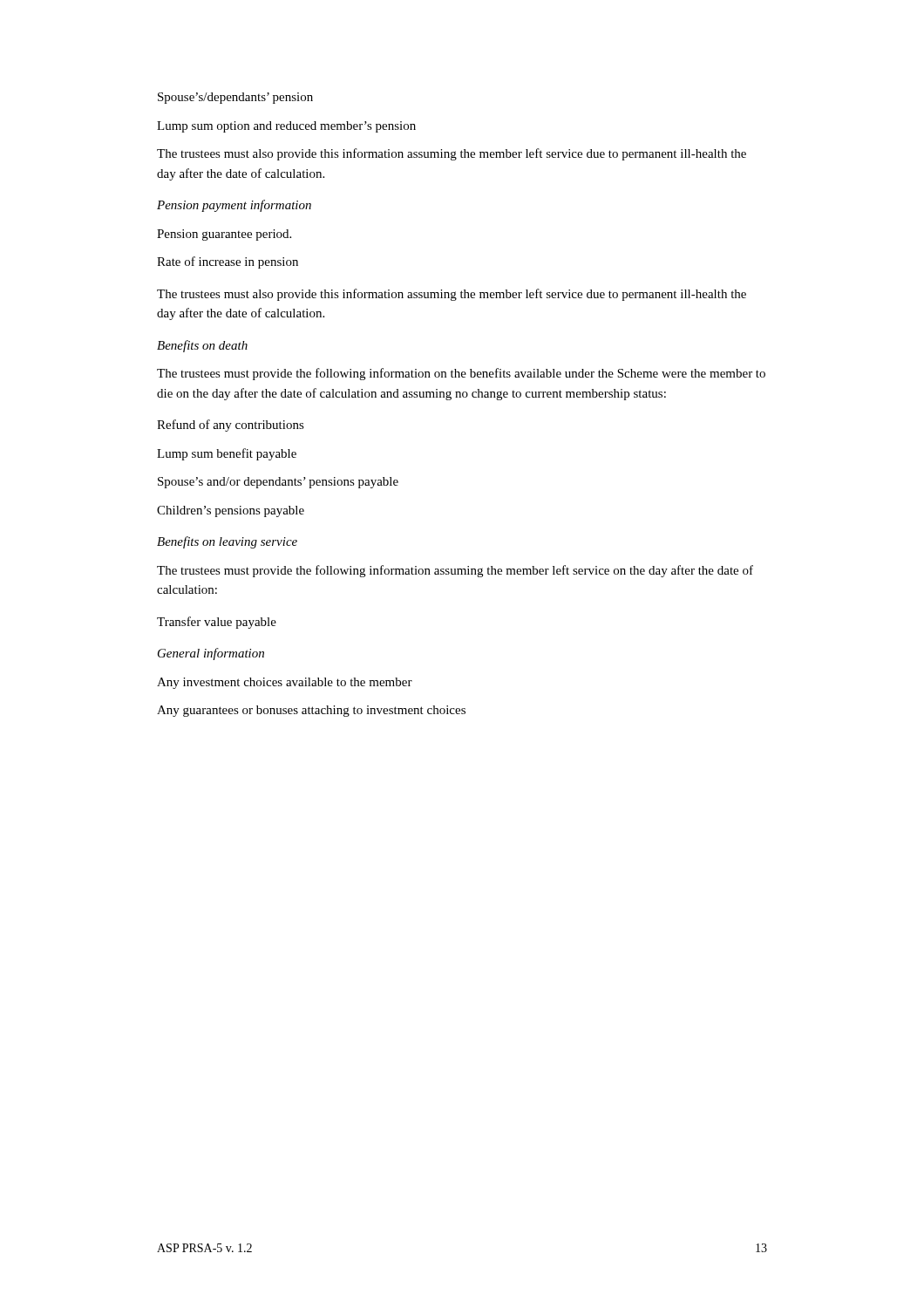This screenshot has height=1308, width=924.
Task: Select the element starting "Refund of any contributions"
Action: click(230, 425)
